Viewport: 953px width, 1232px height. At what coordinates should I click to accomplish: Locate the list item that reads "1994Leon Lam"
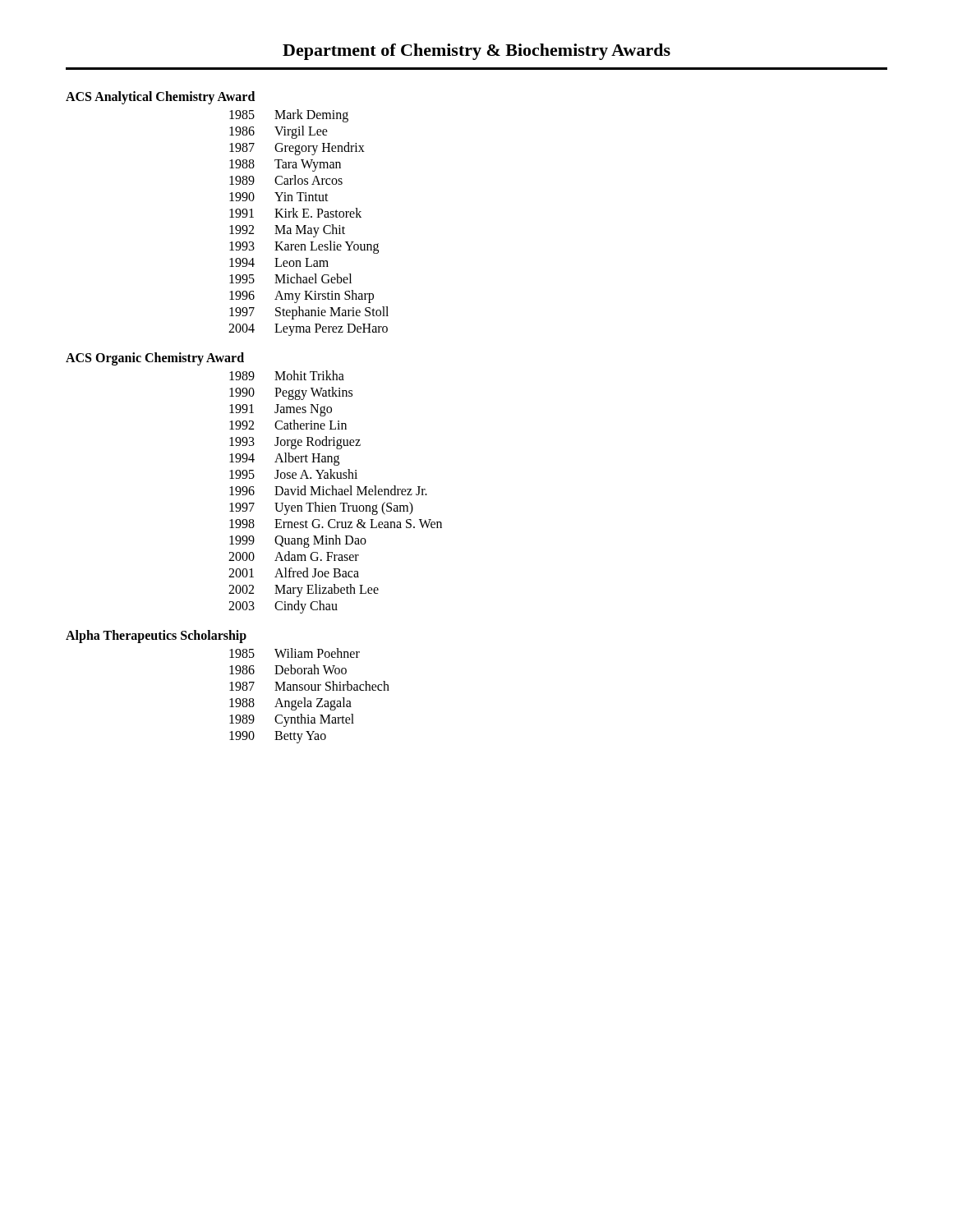tap(279, 262)
